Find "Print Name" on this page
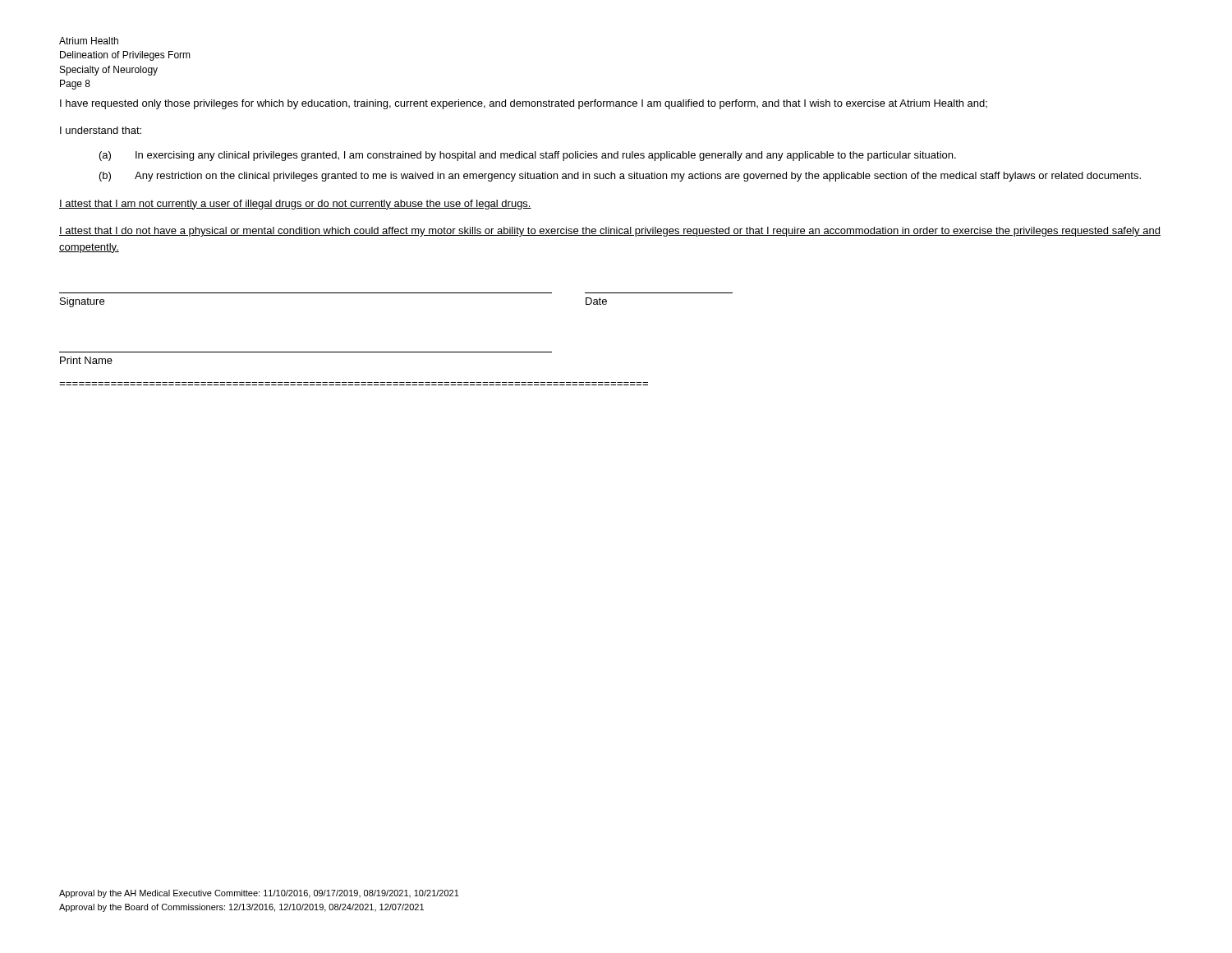Screen dimensions: 953x1232 [x=86, y=360]
